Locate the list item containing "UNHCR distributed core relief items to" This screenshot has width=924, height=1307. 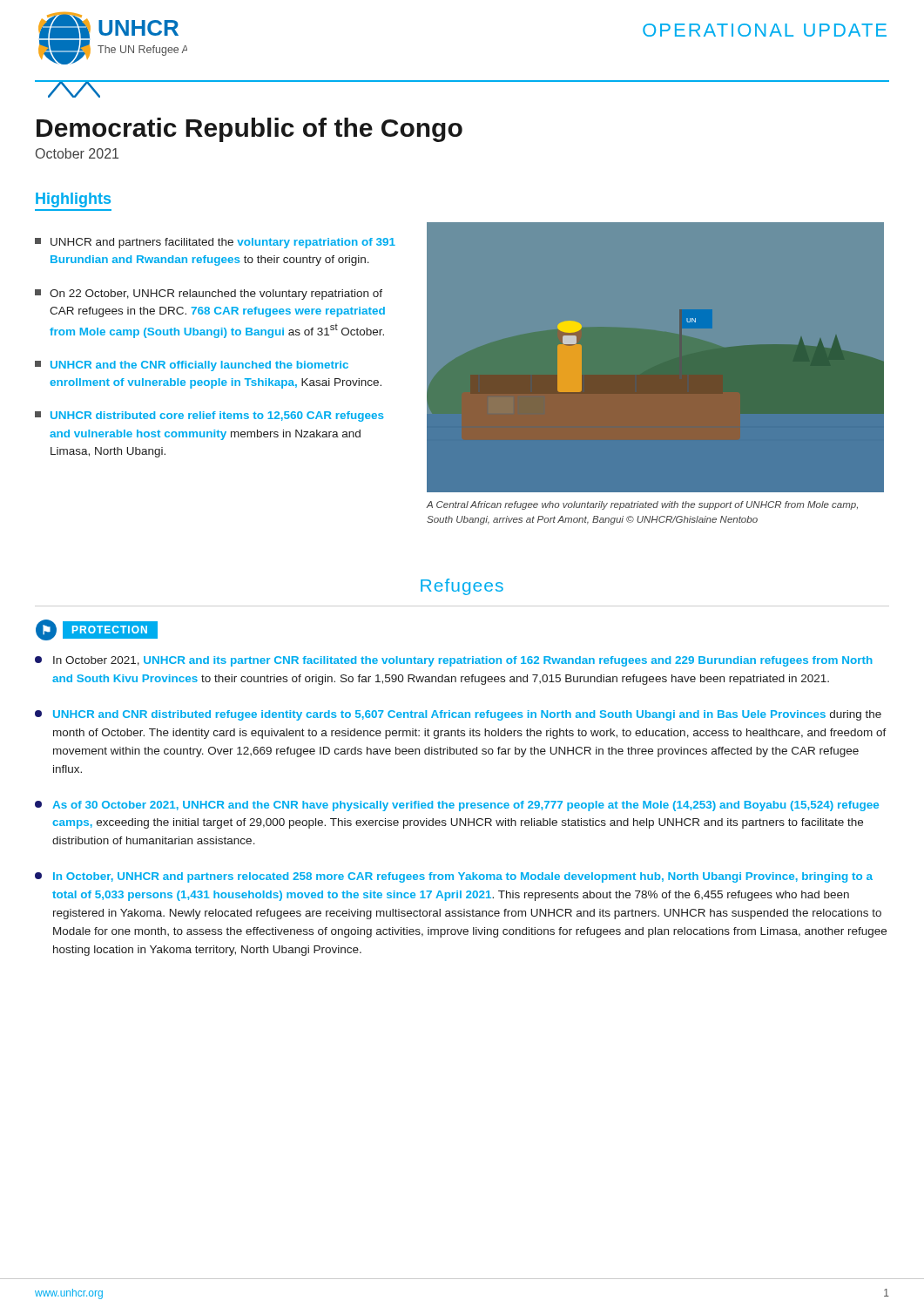point(218,434)
